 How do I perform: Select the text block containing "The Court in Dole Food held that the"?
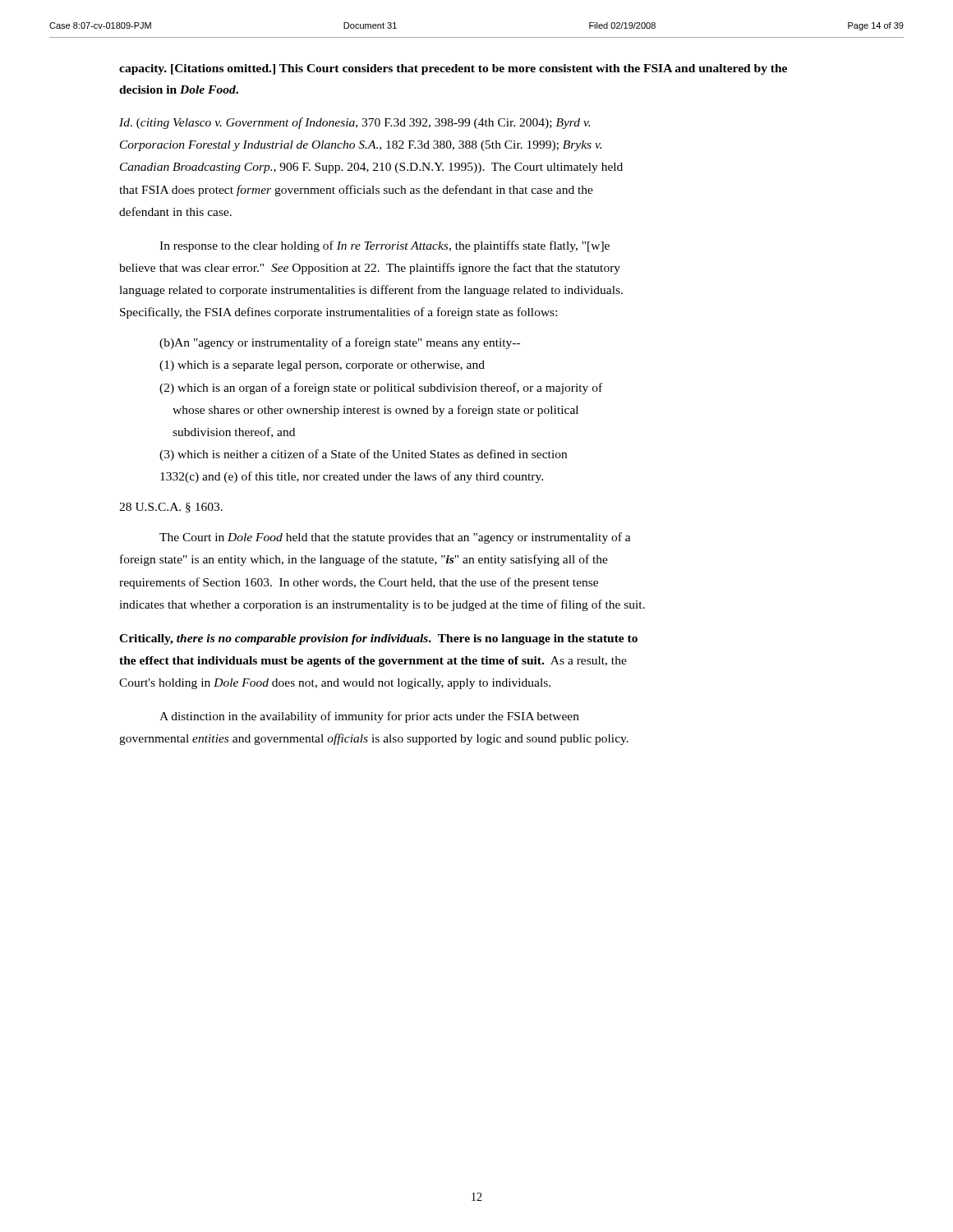coord(395,537)
